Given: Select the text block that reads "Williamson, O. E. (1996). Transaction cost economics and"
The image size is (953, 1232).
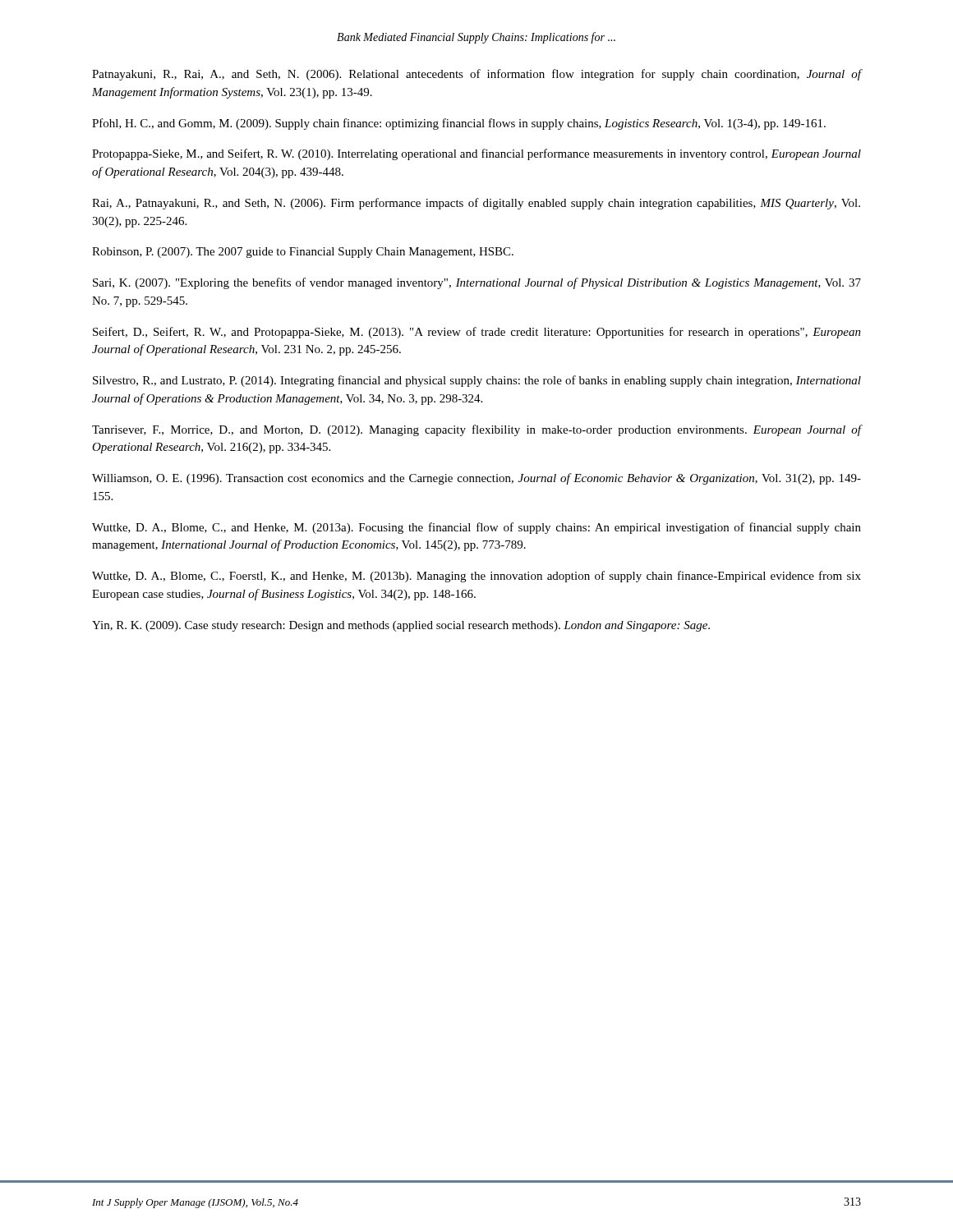Looking at the screenshot, I should 476,487.
